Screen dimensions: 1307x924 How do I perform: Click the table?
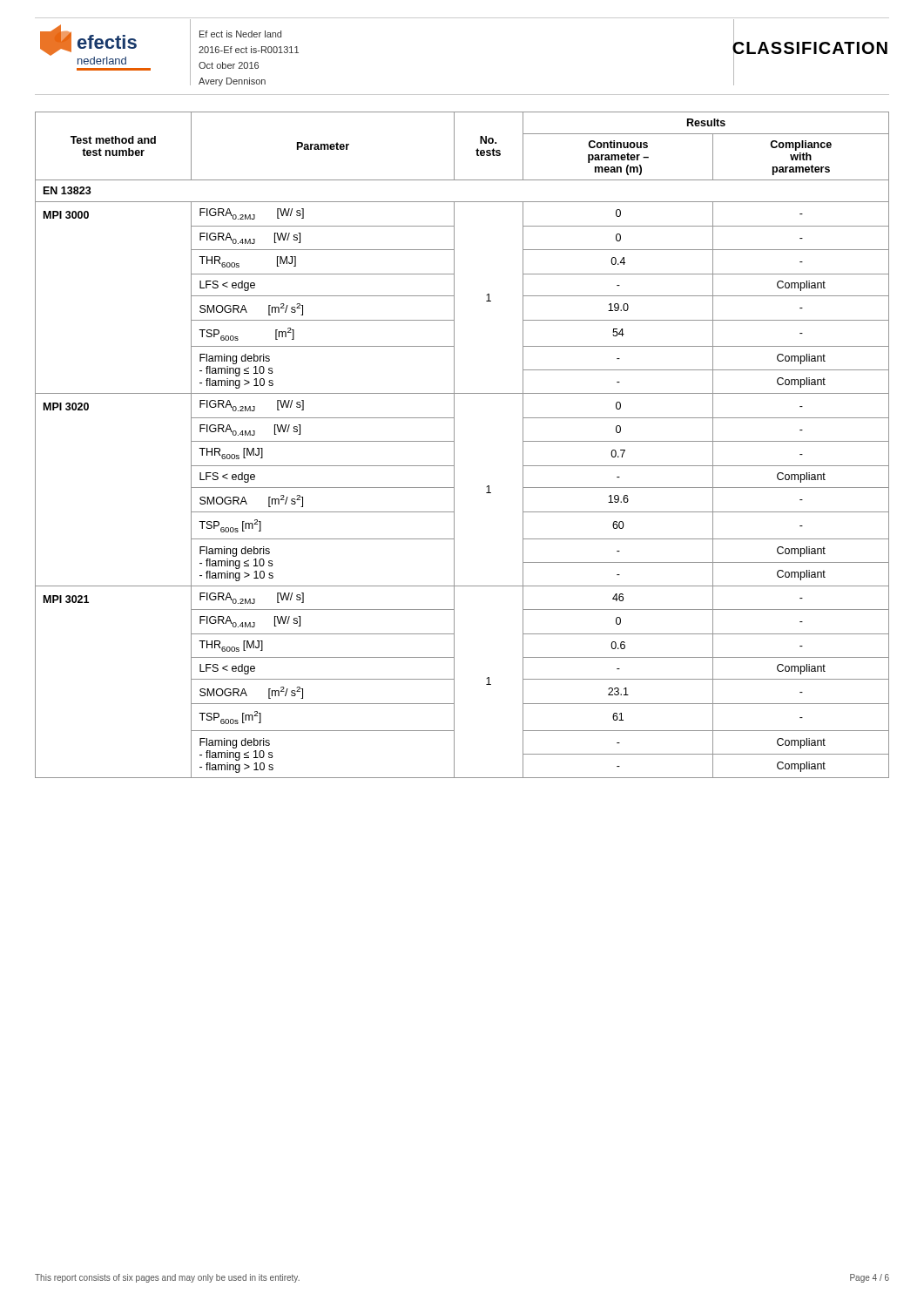(462, 445)
